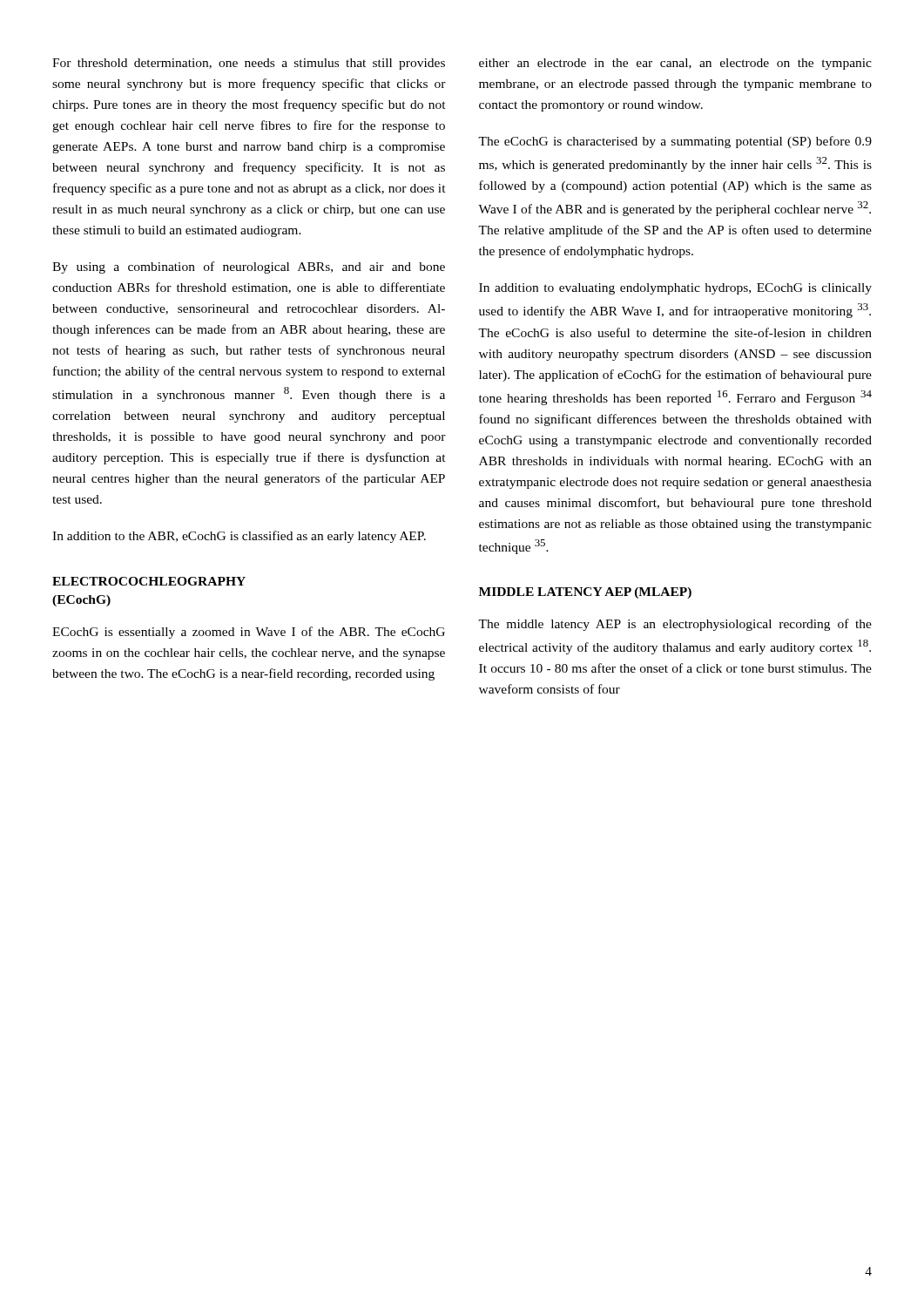Find the text block with the text "In addition to evaluating endolymphatic hydrops,"
The height and width of the screenshot is (1307, 924).
click(x=675, y=417)
